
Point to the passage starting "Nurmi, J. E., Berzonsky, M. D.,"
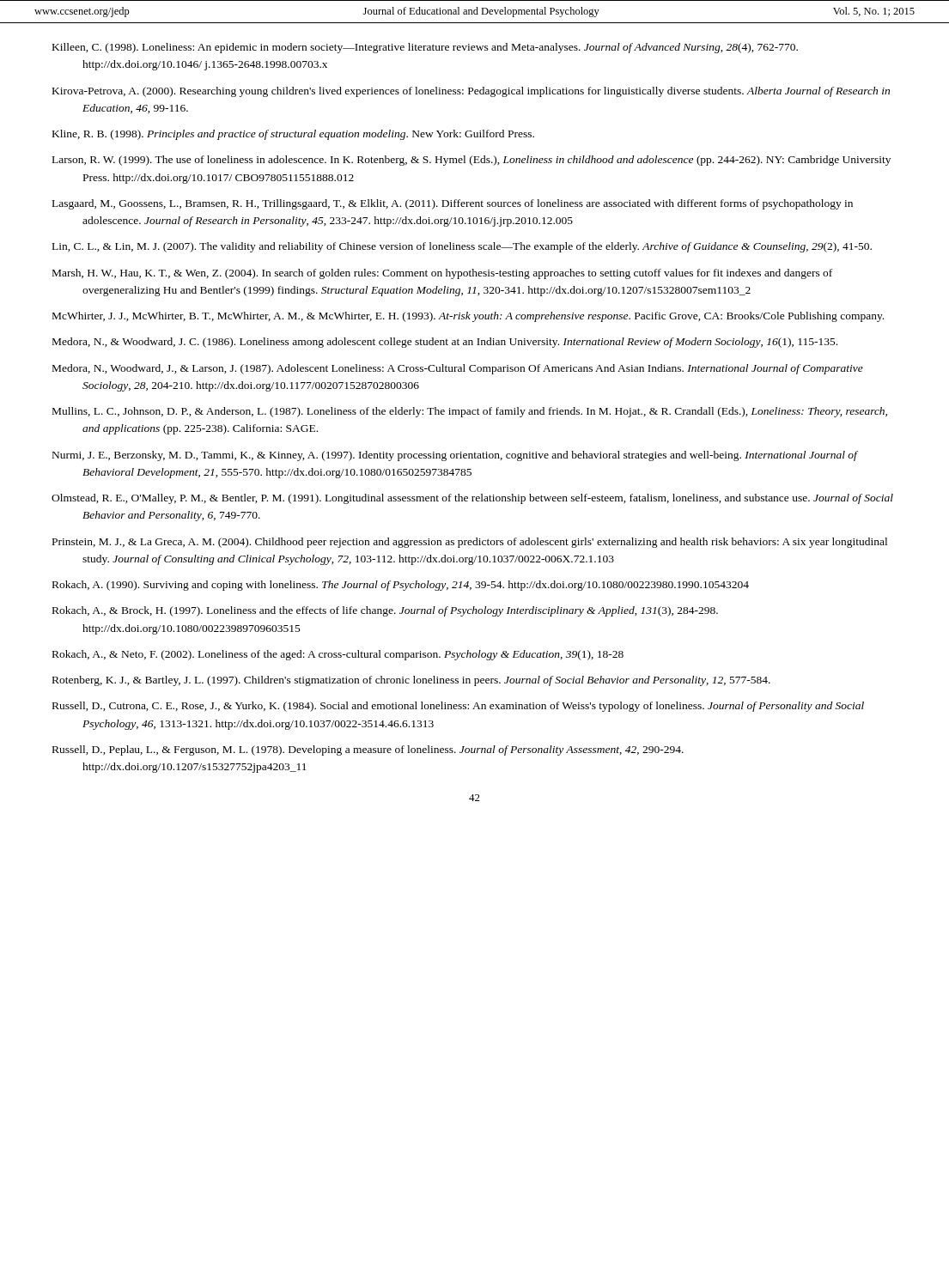(x=454, y=463)
